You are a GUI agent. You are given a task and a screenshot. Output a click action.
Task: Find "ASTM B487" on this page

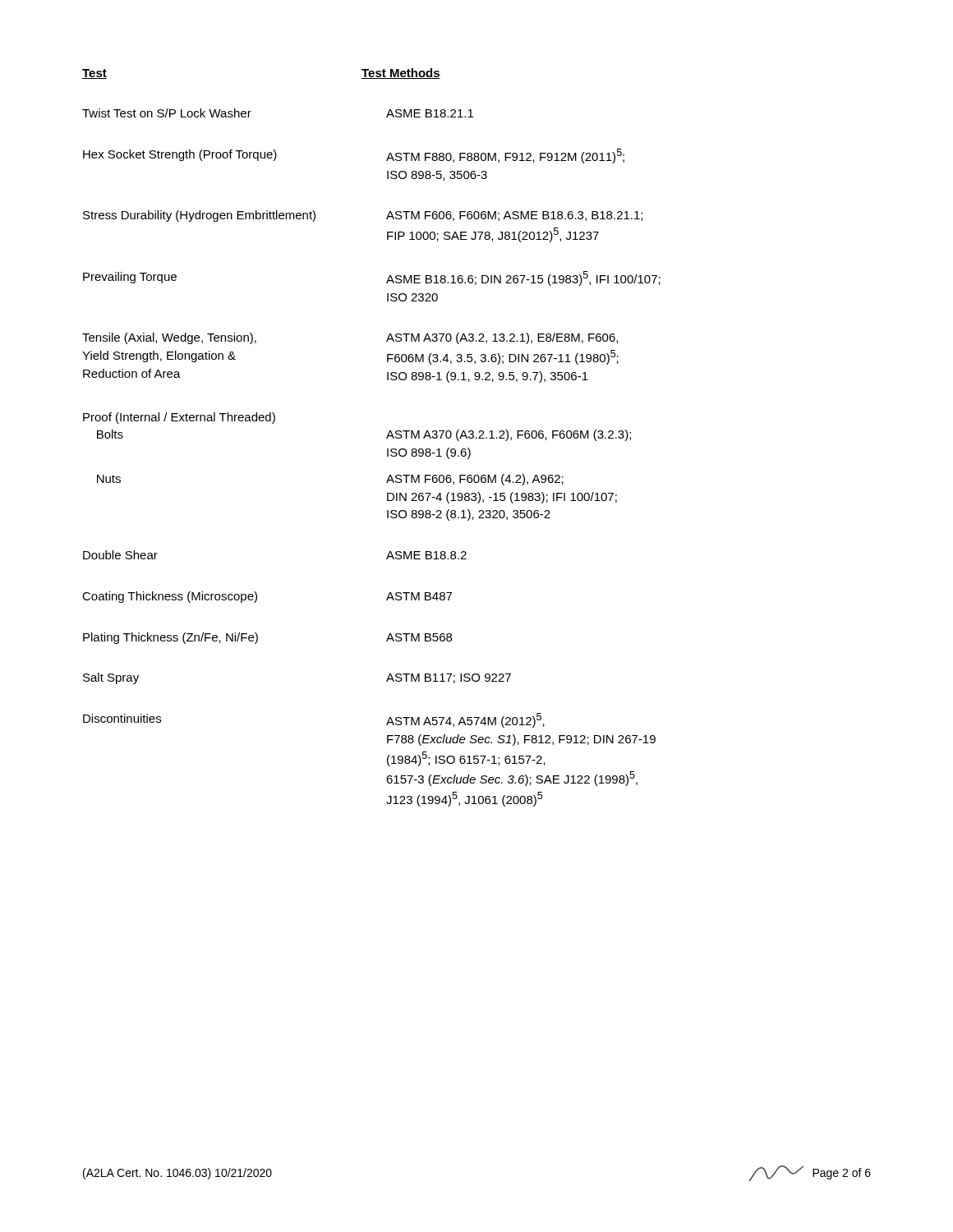click(419, 596)
